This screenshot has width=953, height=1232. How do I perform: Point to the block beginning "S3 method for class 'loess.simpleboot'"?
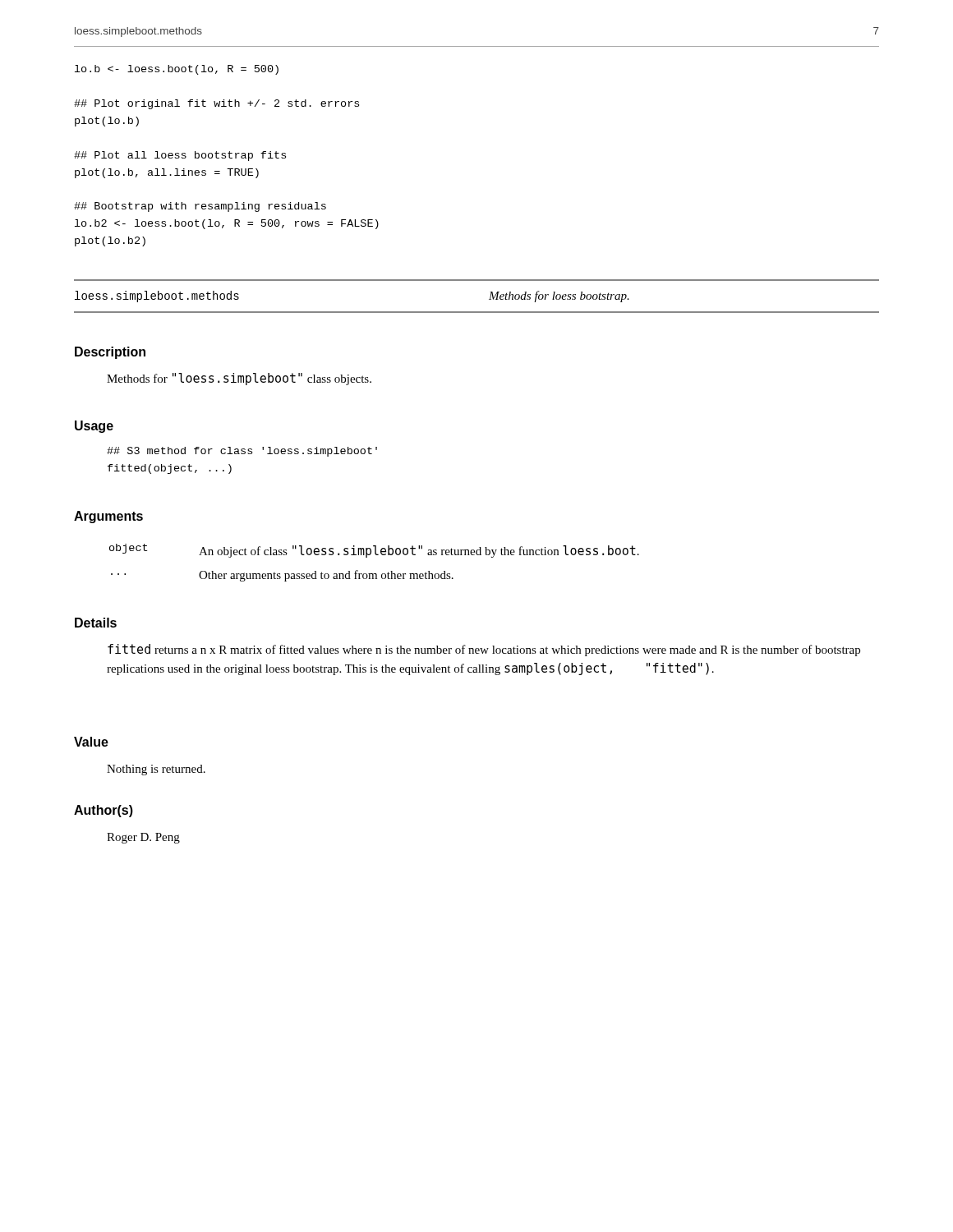pyautogui.click(x=242, y=452)
